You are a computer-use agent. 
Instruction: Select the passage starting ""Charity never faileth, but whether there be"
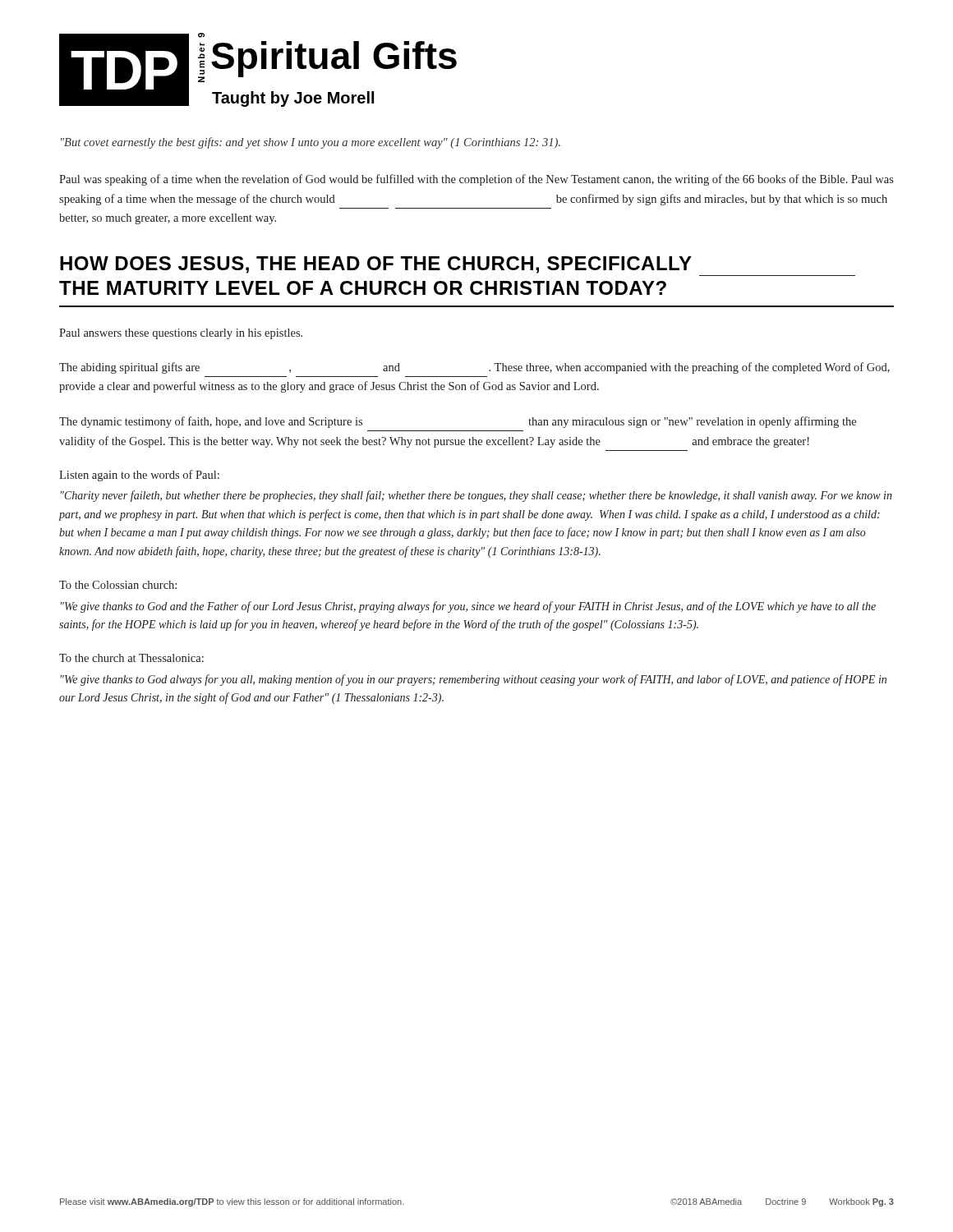point(476,524)
